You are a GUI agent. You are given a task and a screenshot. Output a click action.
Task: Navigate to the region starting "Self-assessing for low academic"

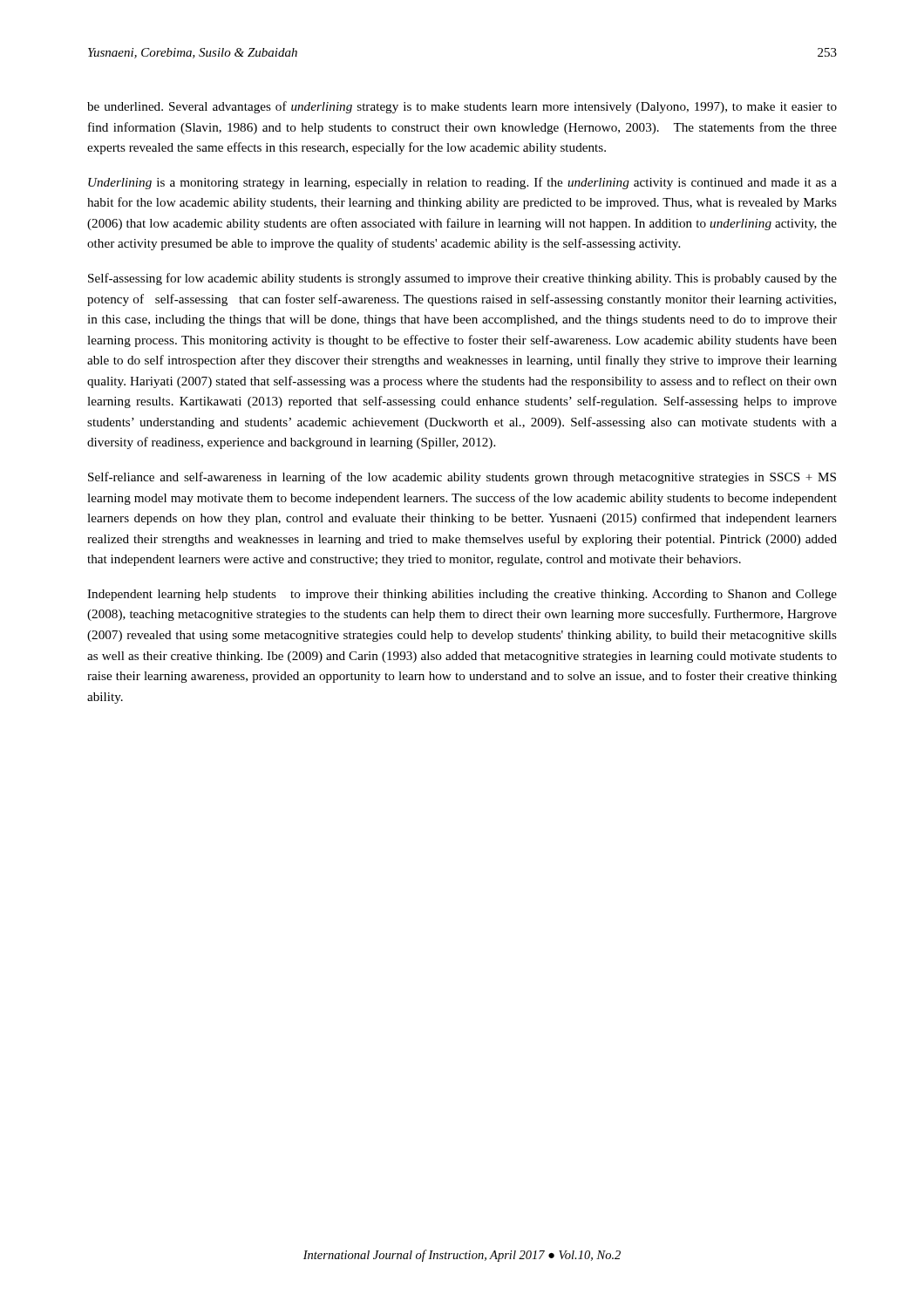tap(462, 360)
